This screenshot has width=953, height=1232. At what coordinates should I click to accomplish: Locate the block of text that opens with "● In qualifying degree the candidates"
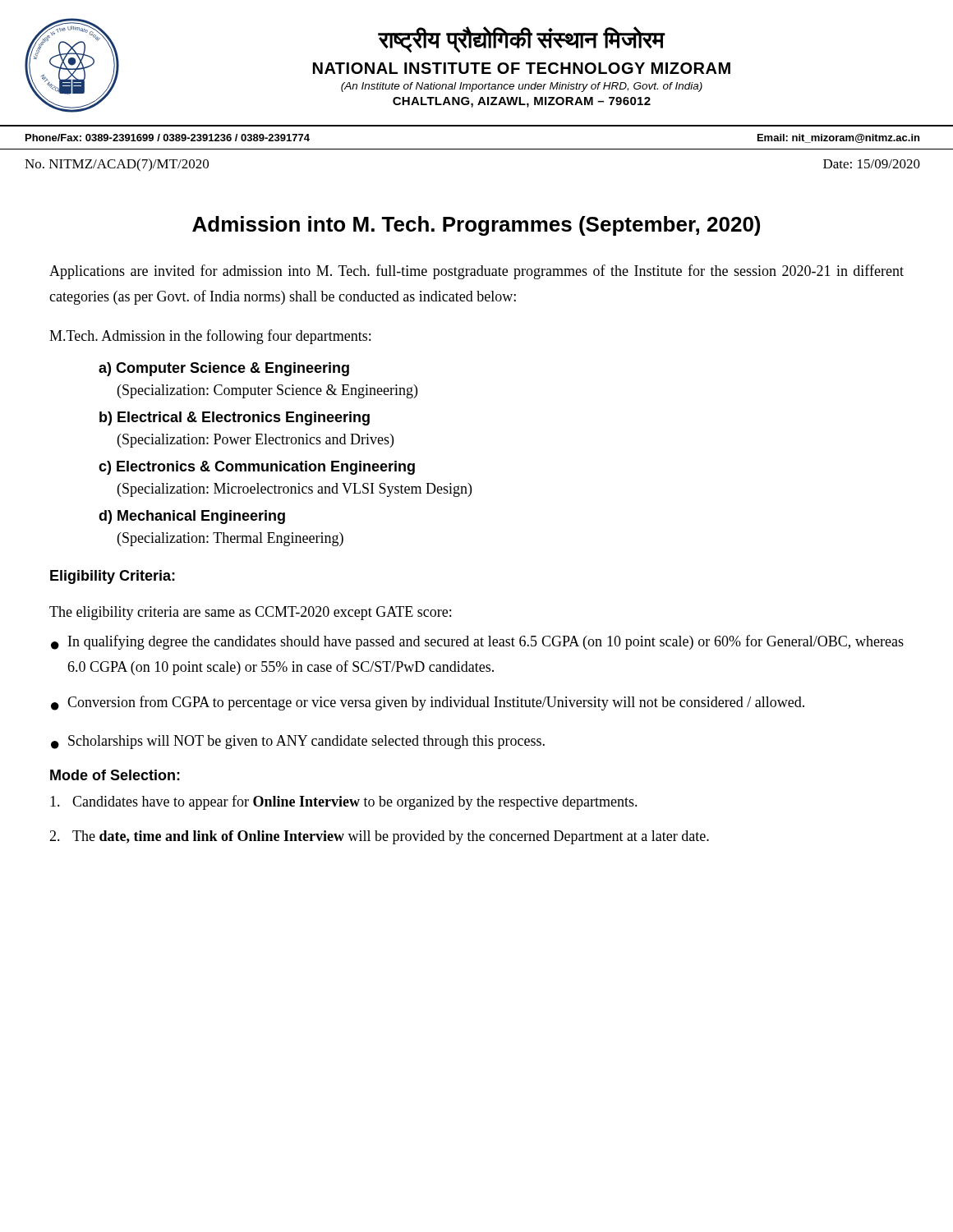(x=476, y=655)
